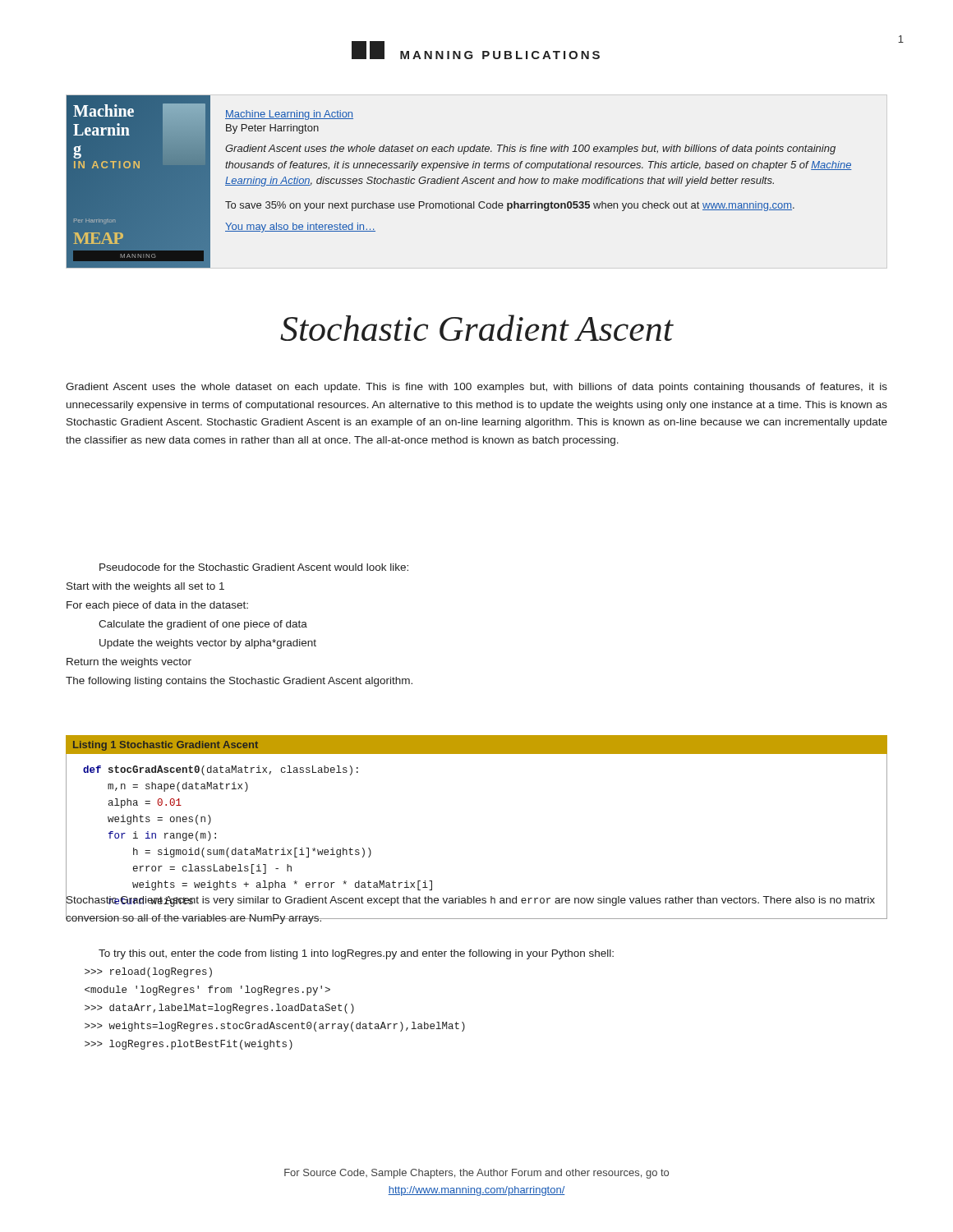Click on the text block with the text "Machine Learning in Action"
Screen dimensions: 1232x953
tap(548, 170)
